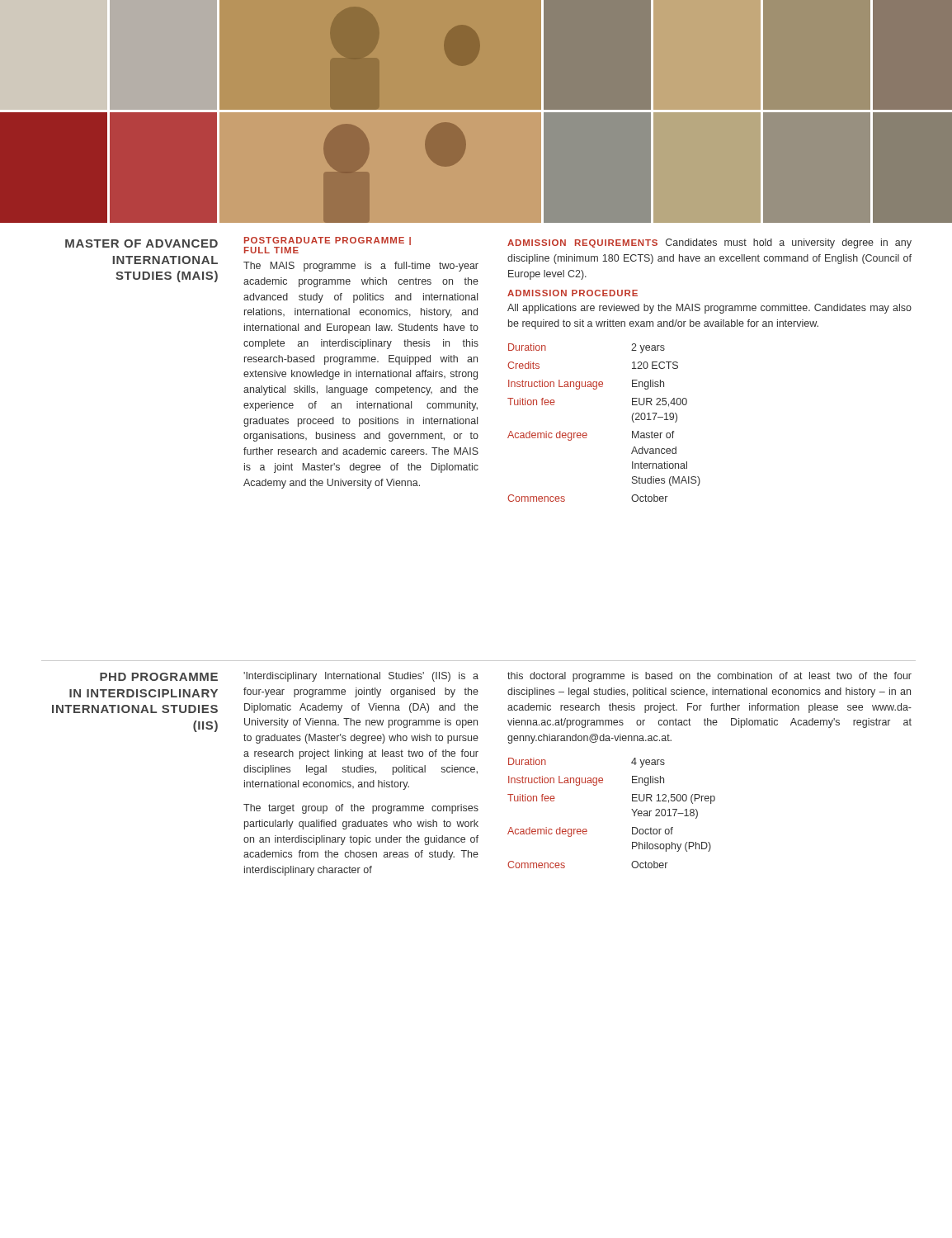Click on the text block with the text "The target group"
This screenshot has height=1238, width=952.
(x=361, y=839)
